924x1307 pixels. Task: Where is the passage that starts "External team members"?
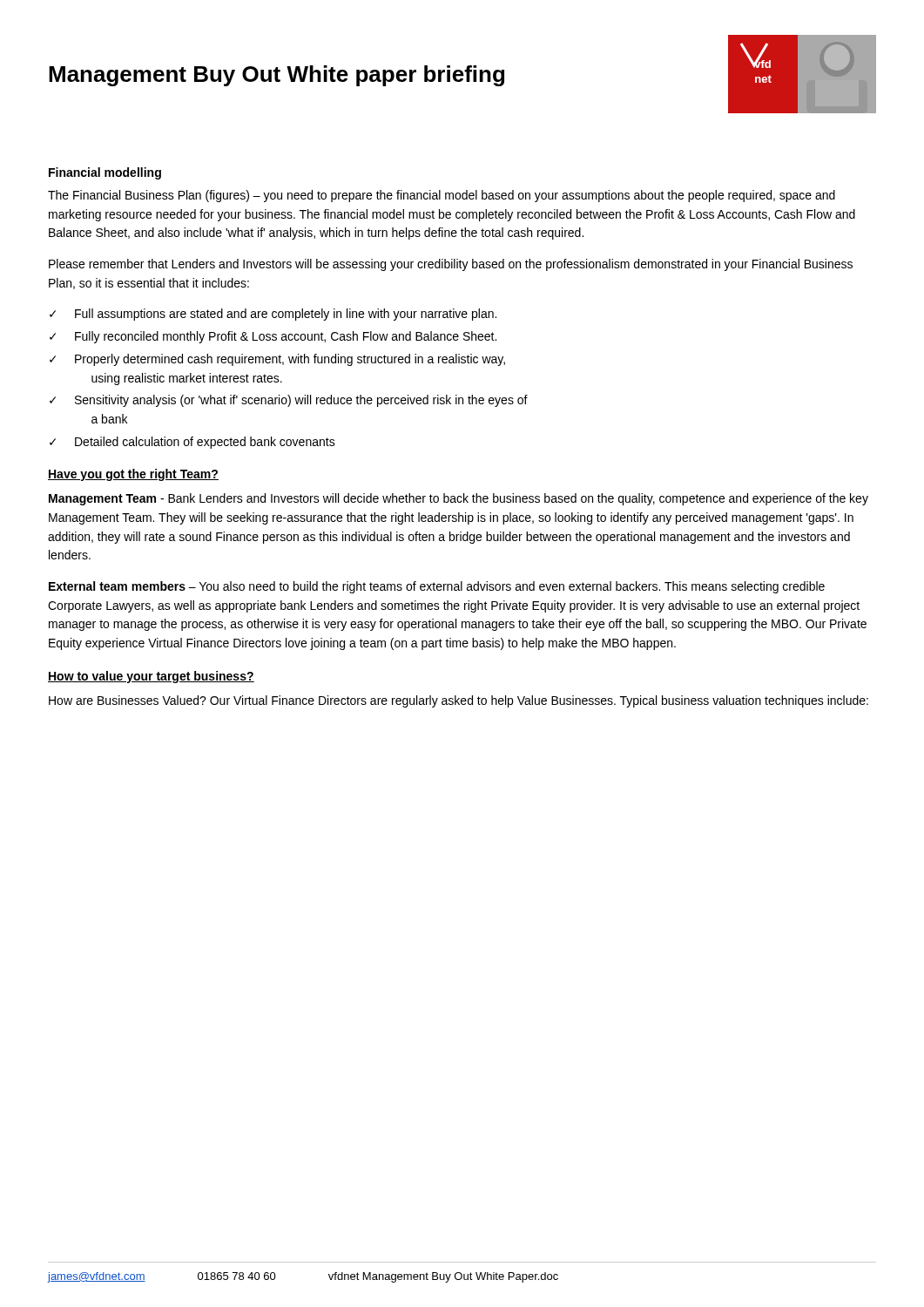coord(457,615)
